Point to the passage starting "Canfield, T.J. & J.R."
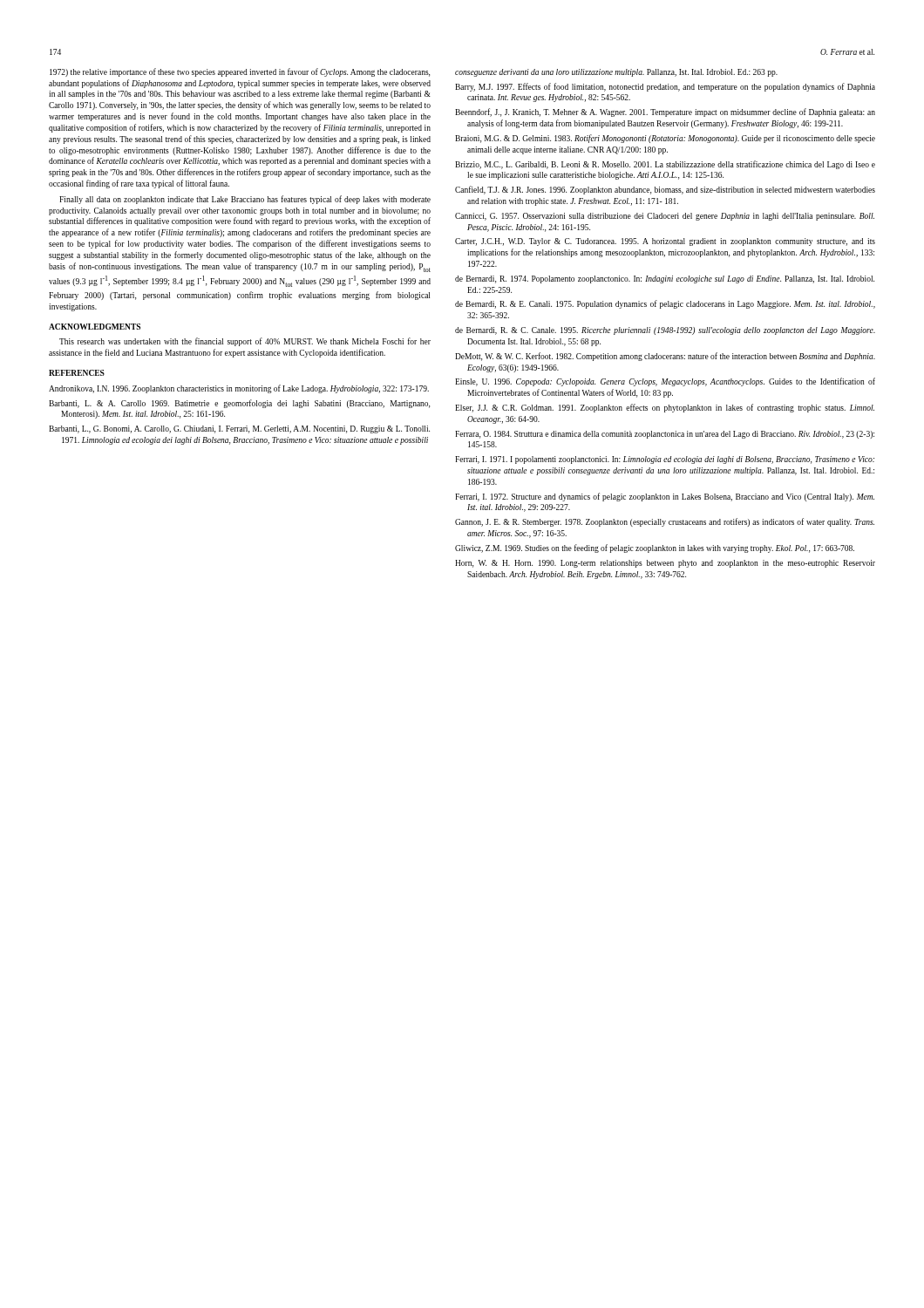The height and width of the screenshot is (1308, 924). pyautogui.click(x=665, y=196)
